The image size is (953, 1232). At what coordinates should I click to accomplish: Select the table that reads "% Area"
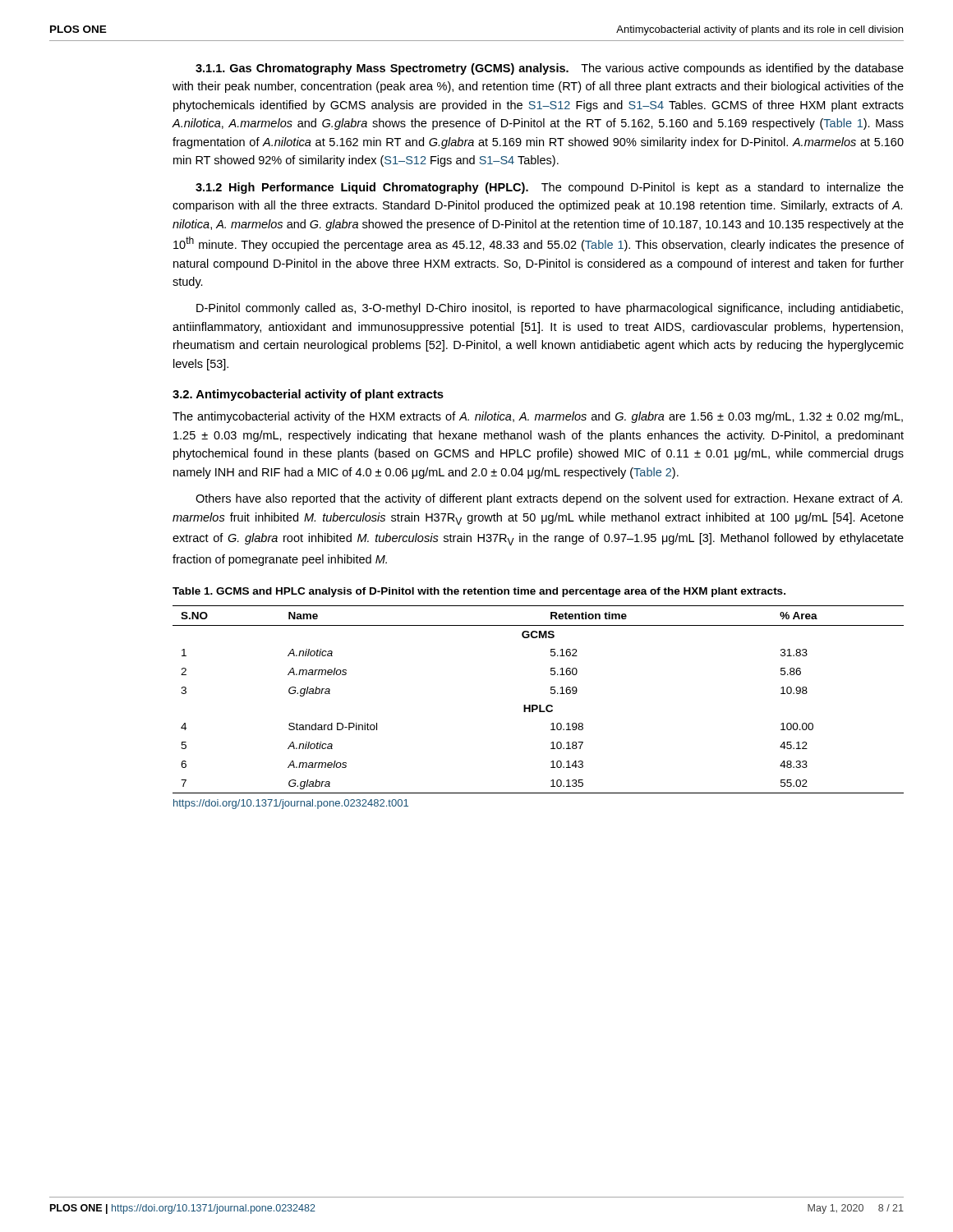click(538, 699)
